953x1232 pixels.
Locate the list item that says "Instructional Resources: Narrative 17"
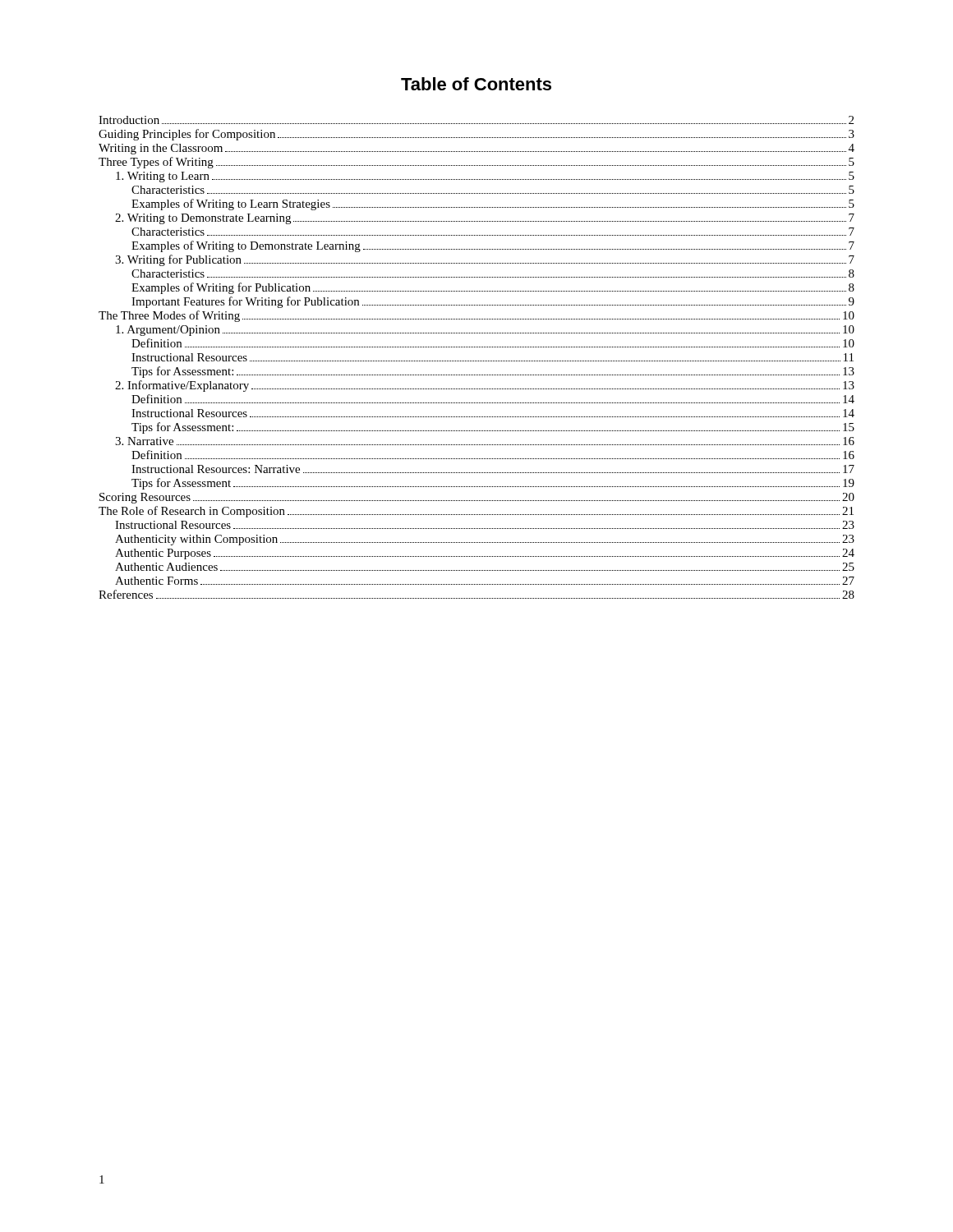click(x=493, y=469)
